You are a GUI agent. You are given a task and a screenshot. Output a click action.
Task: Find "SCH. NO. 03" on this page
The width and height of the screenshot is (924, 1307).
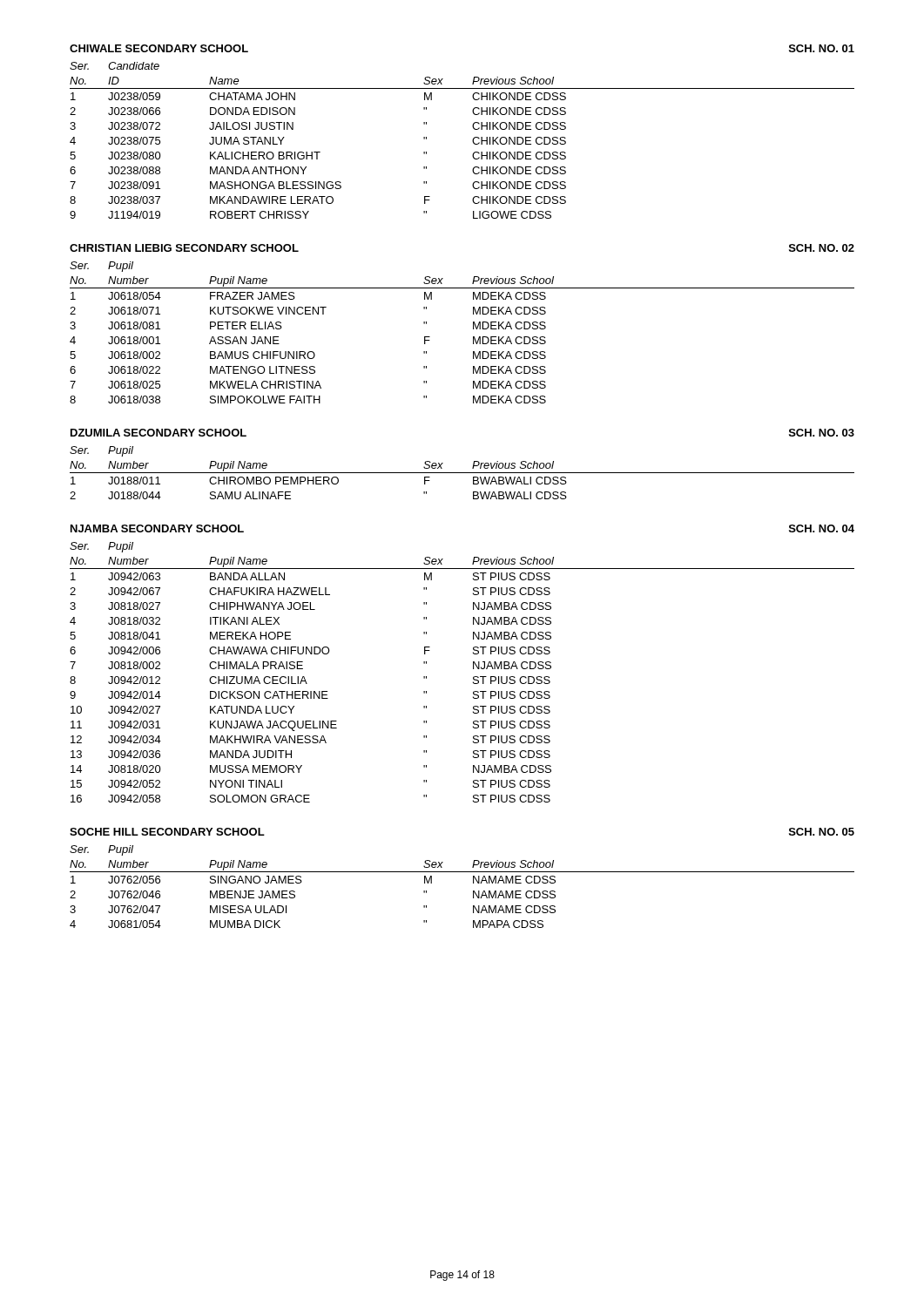pos(821,433)
